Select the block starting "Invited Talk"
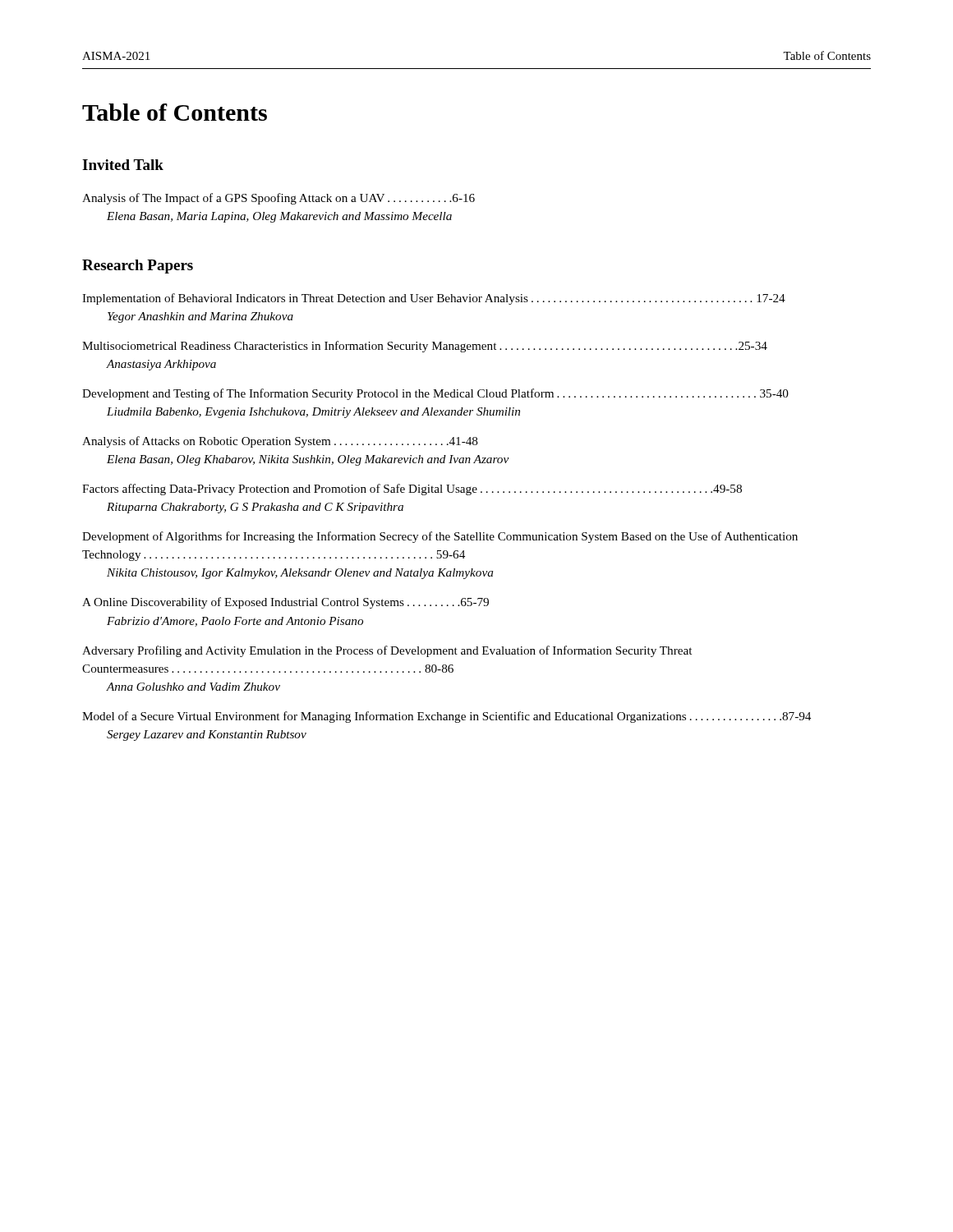 click(x=123, y=165)
